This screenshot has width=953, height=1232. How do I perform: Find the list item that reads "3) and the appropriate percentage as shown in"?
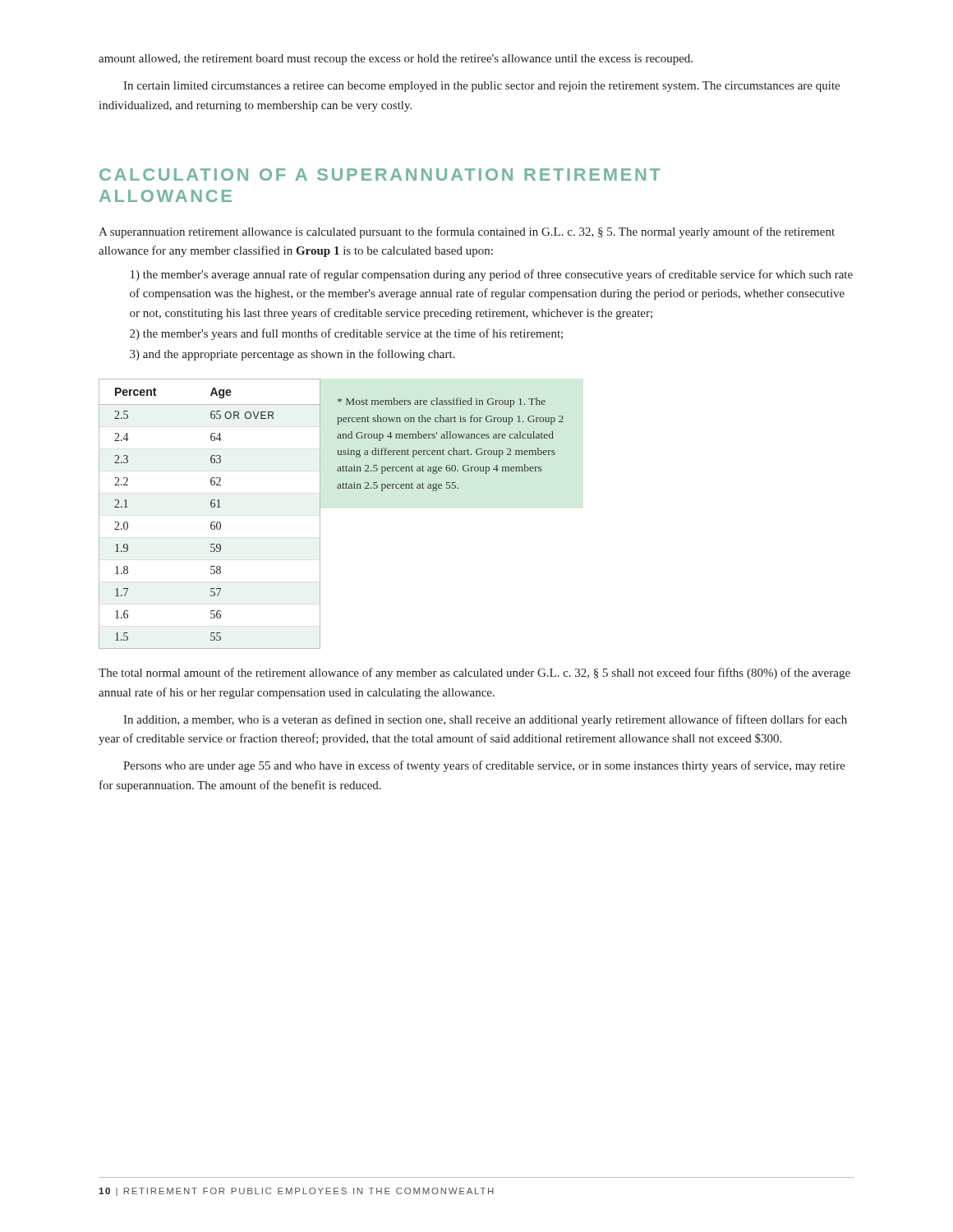click(x=292, y=354)
